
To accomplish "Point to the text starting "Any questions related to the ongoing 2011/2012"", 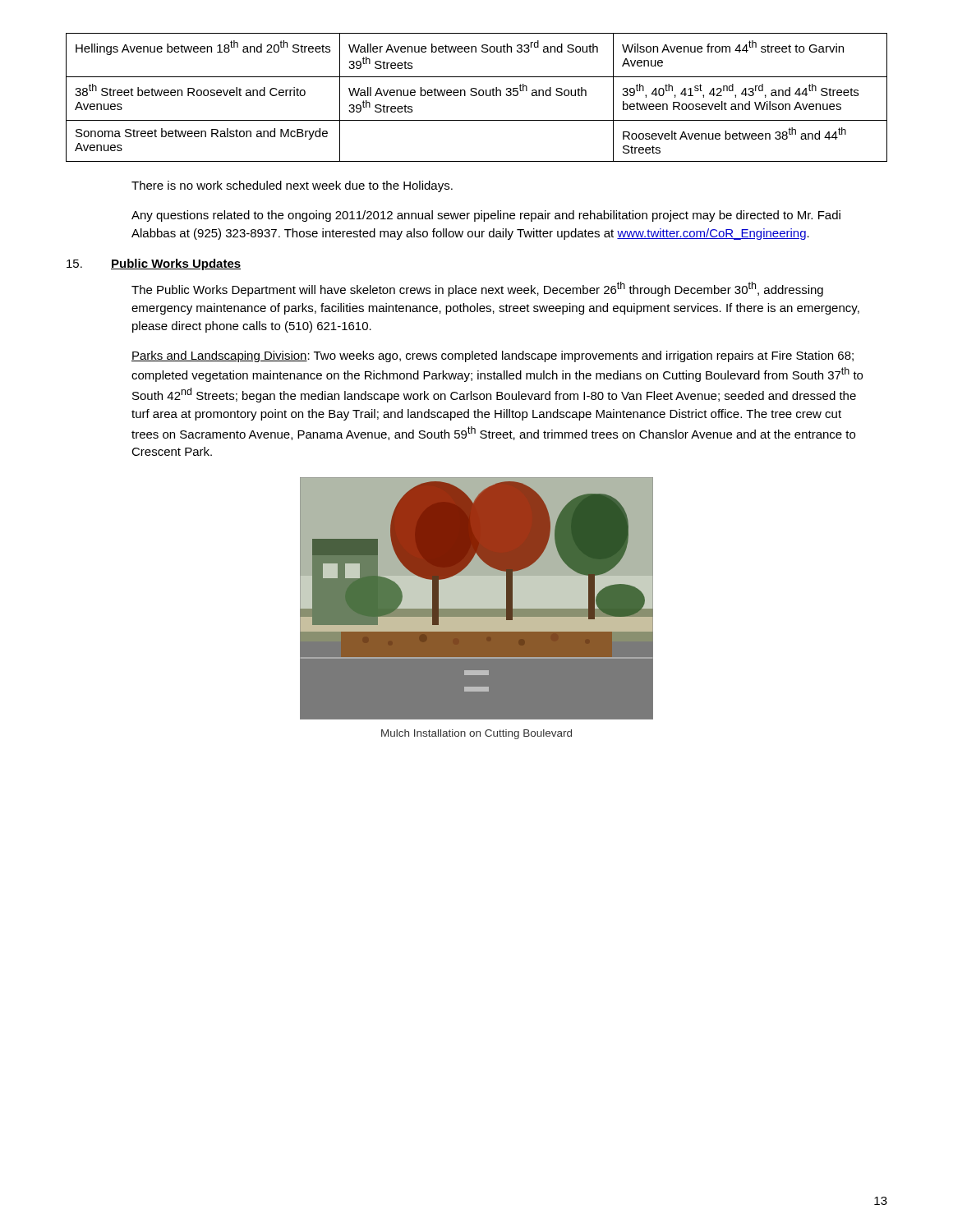I will (486, 223).
